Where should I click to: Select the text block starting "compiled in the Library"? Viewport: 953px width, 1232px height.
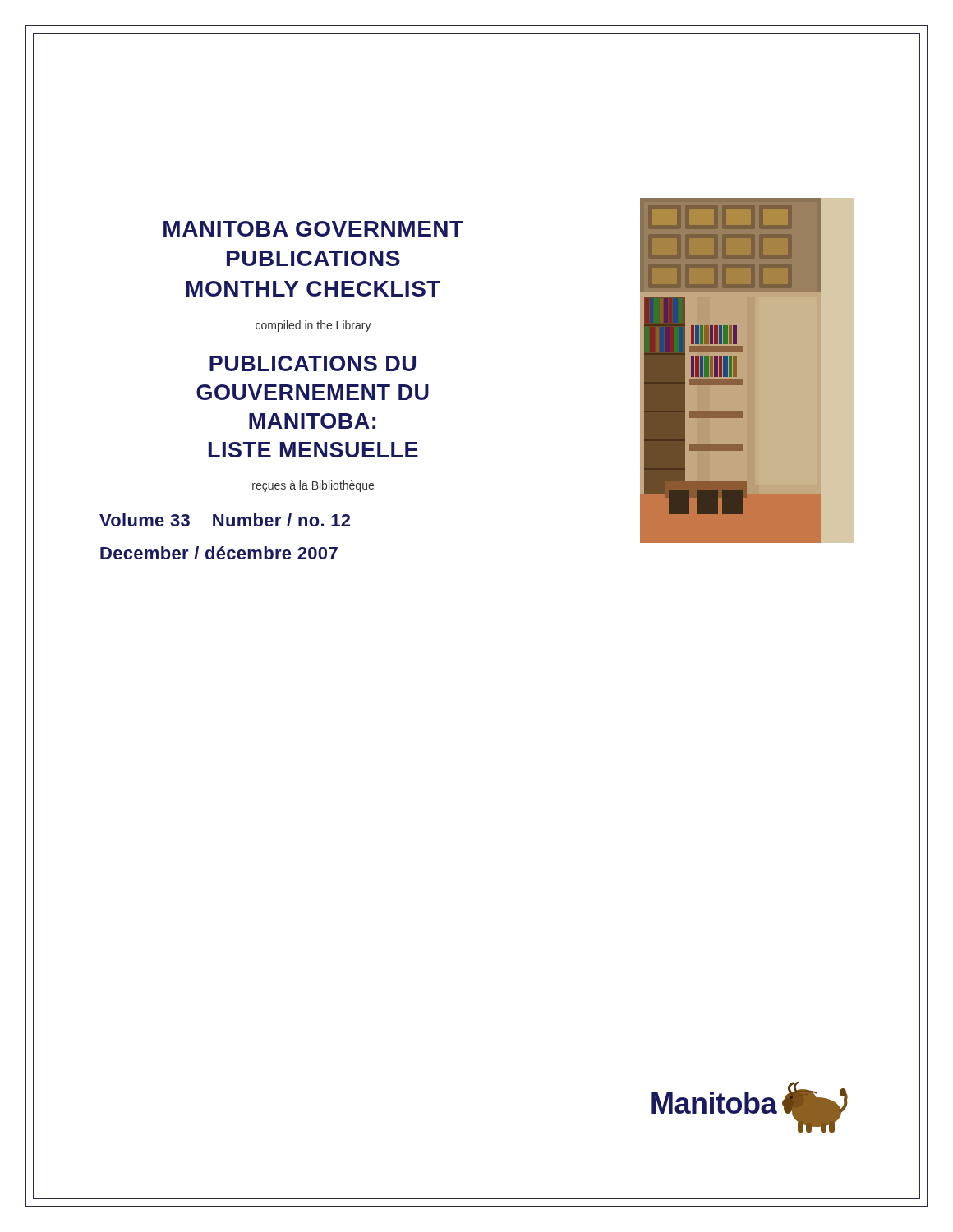313,325
